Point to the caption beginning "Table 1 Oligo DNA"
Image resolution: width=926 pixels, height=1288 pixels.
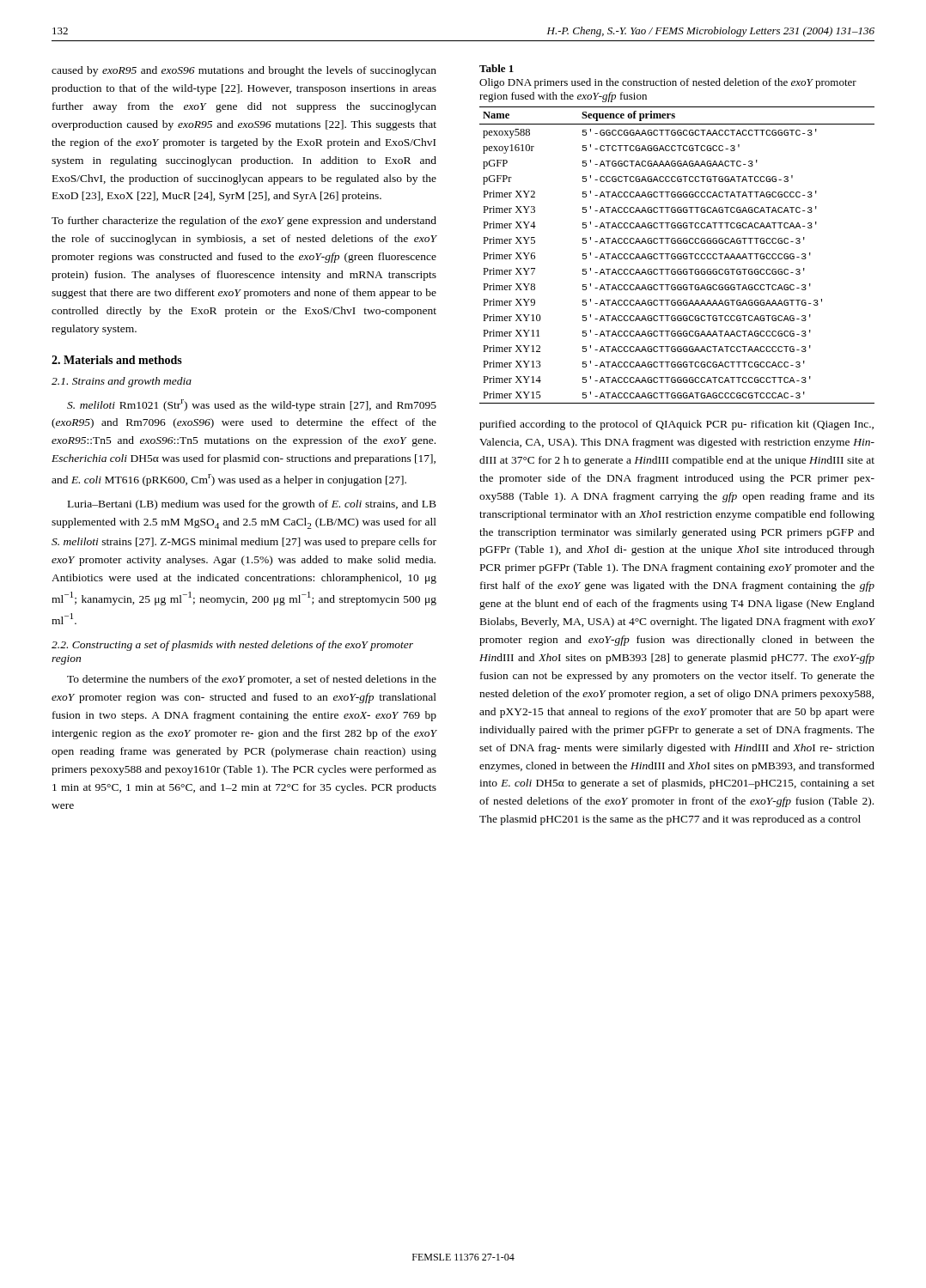click(668, 82)
